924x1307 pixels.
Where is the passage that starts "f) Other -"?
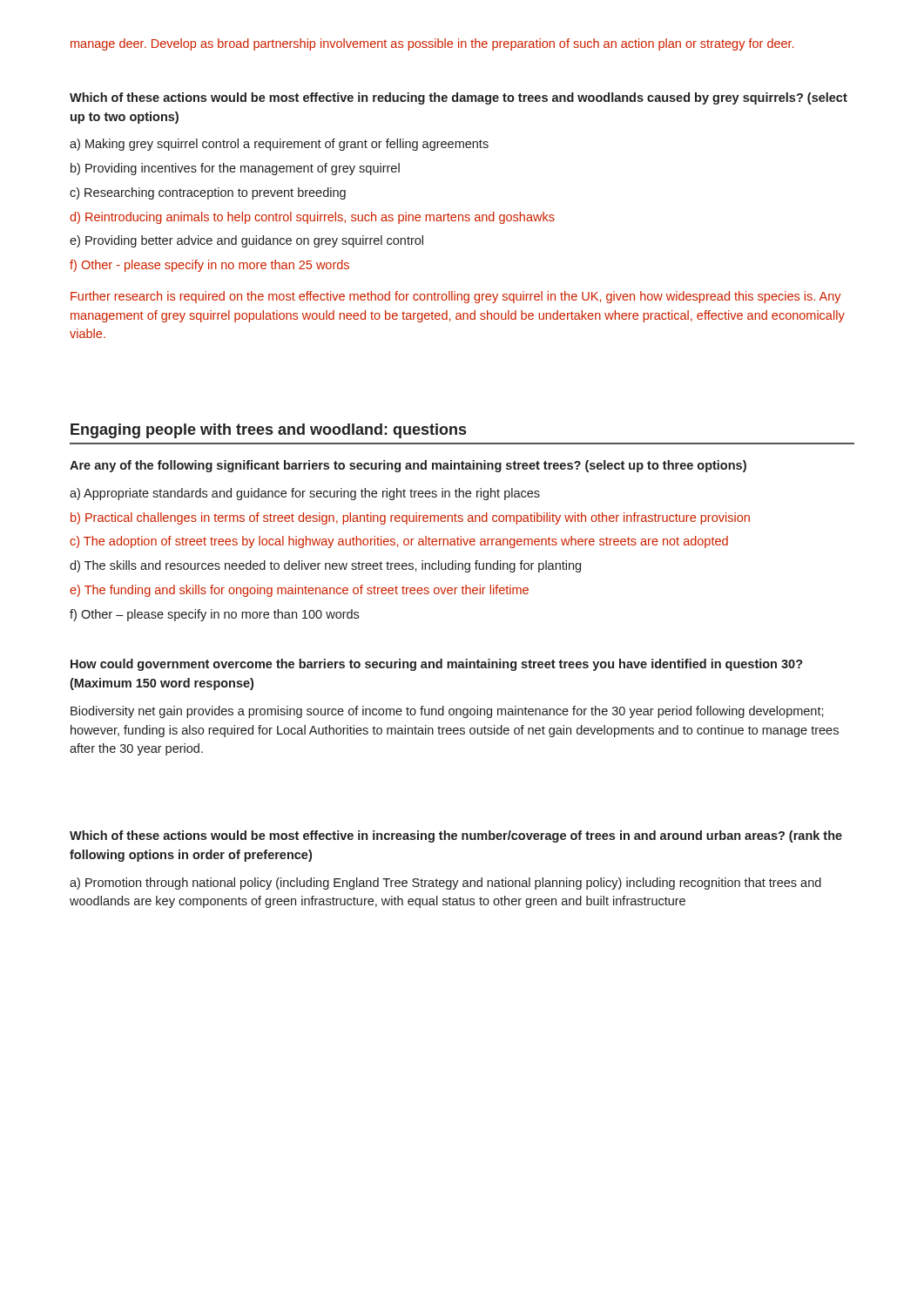[x=210, y=265]
